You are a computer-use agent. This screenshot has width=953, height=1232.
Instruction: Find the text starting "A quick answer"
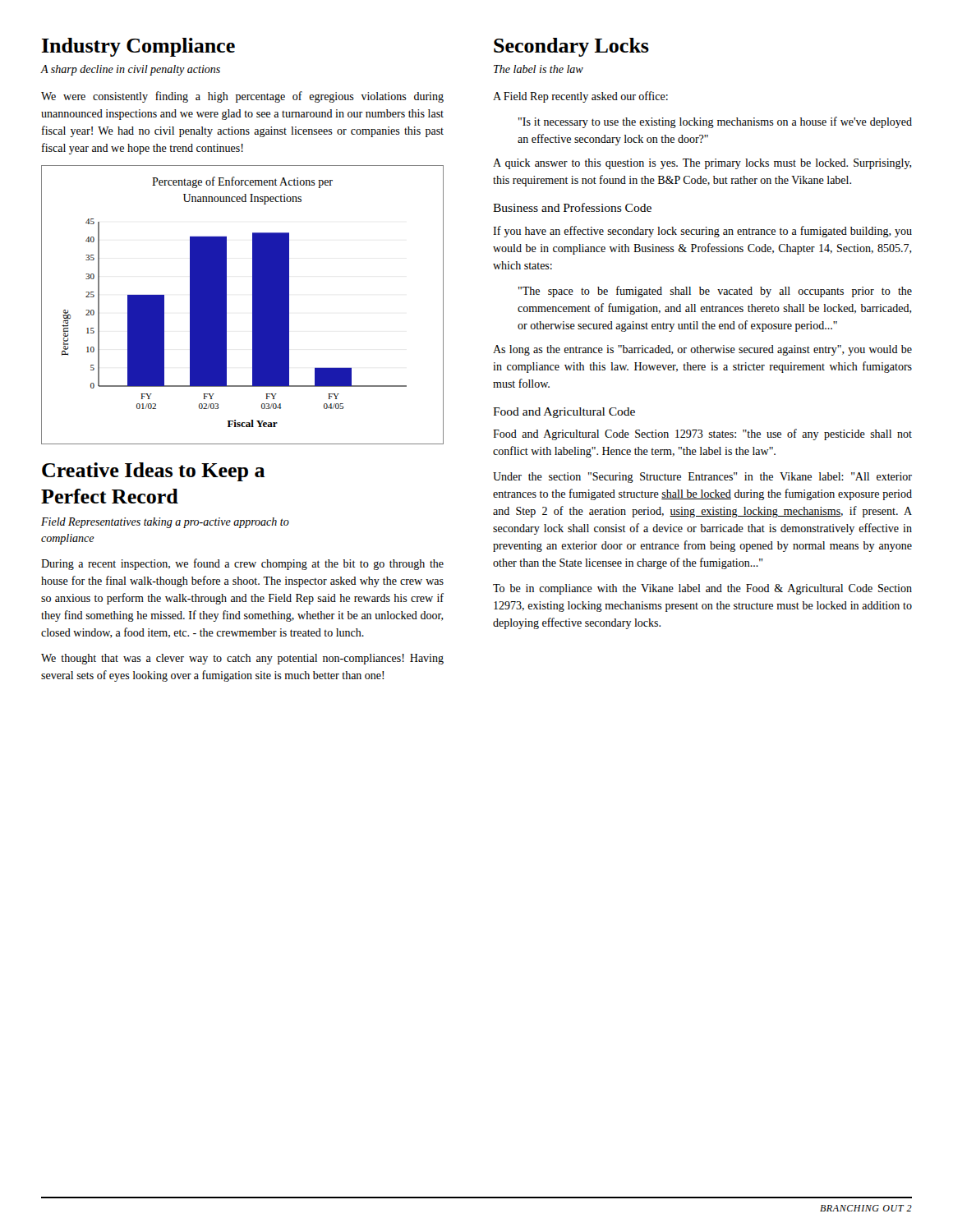702,172
